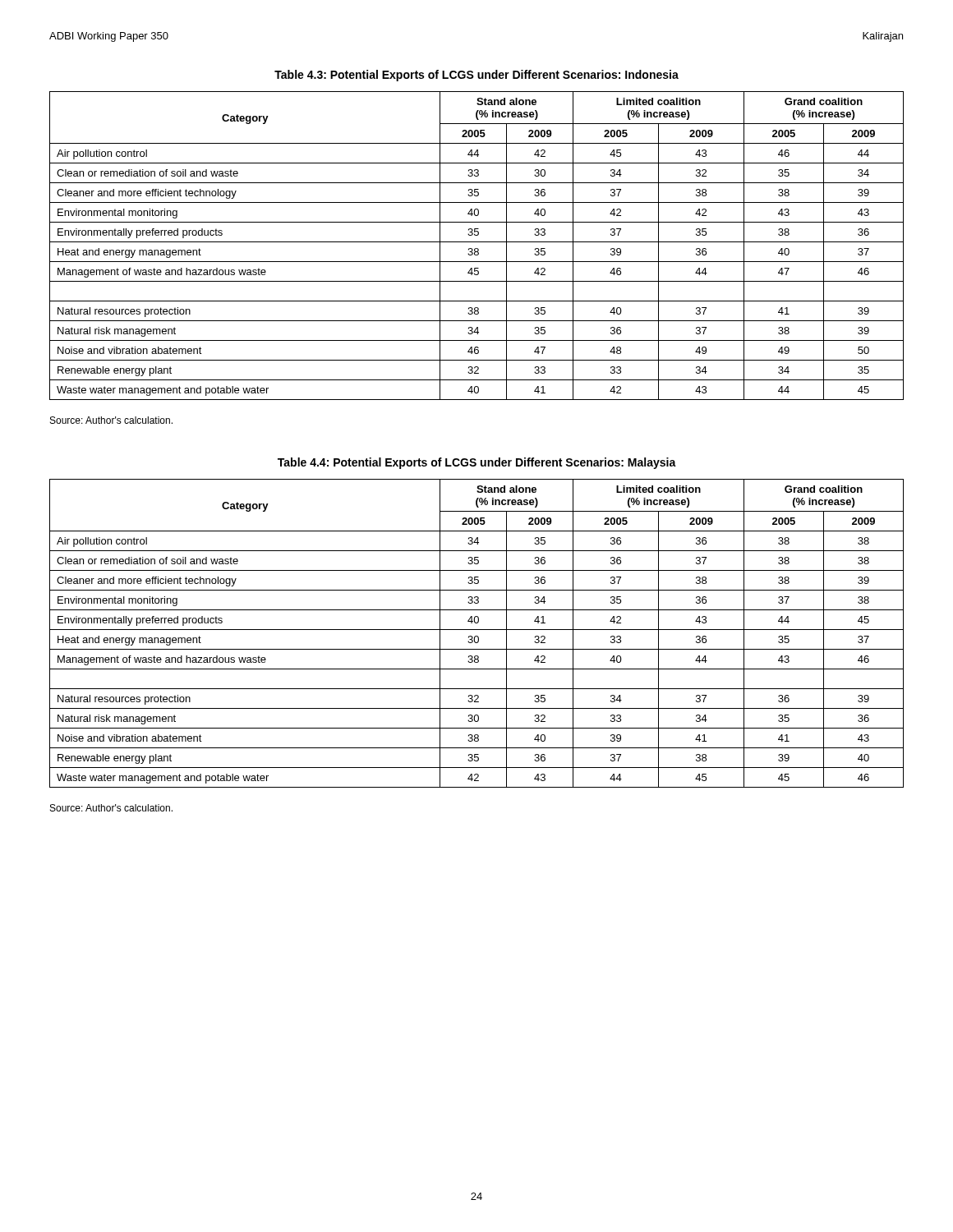Find the title containing "Table 4.4: Potential"
The height and width of the screenshot is (1232, 953).
(476, 462)
